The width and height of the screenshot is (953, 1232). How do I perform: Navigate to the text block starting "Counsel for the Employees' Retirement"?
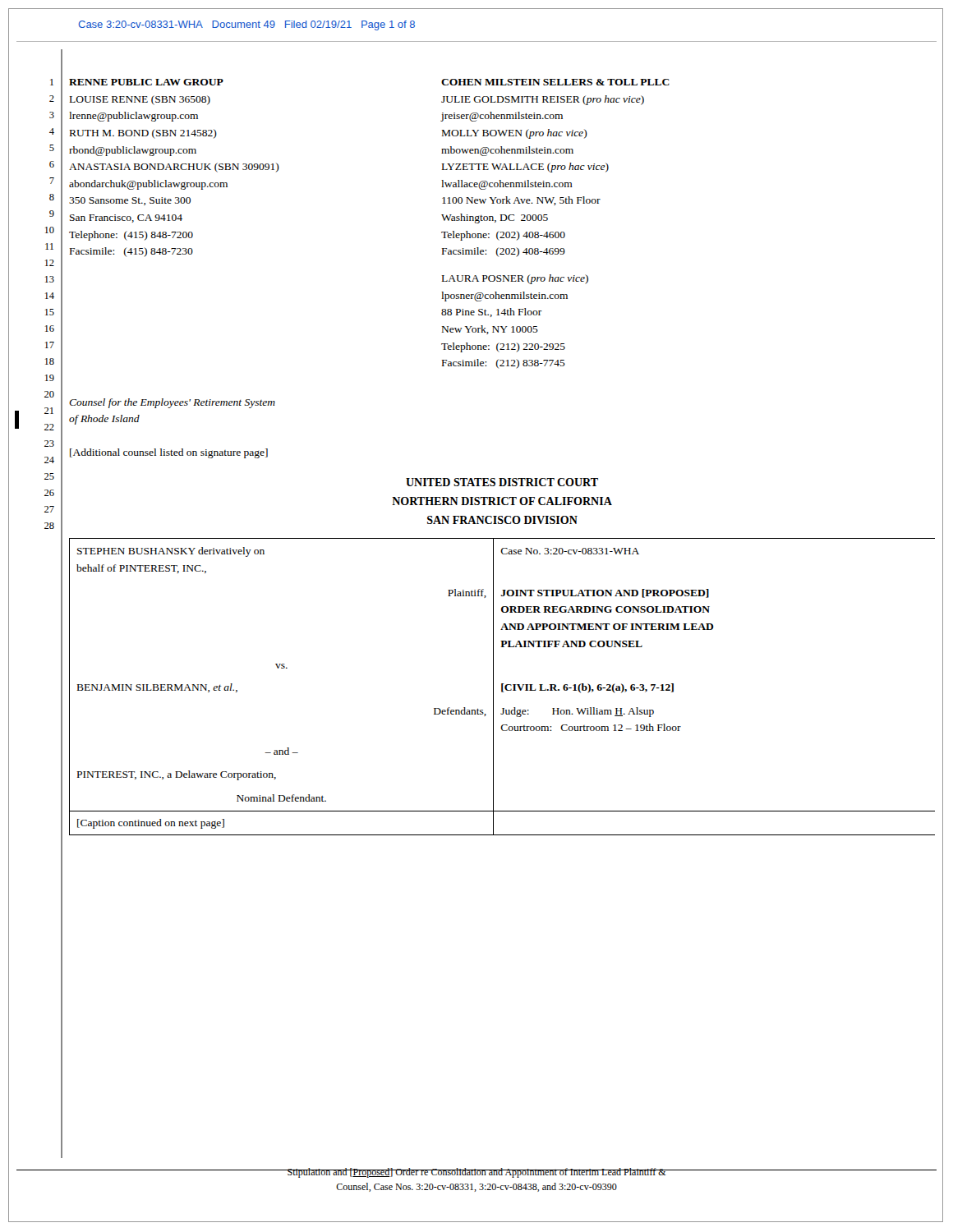[172, 403]
